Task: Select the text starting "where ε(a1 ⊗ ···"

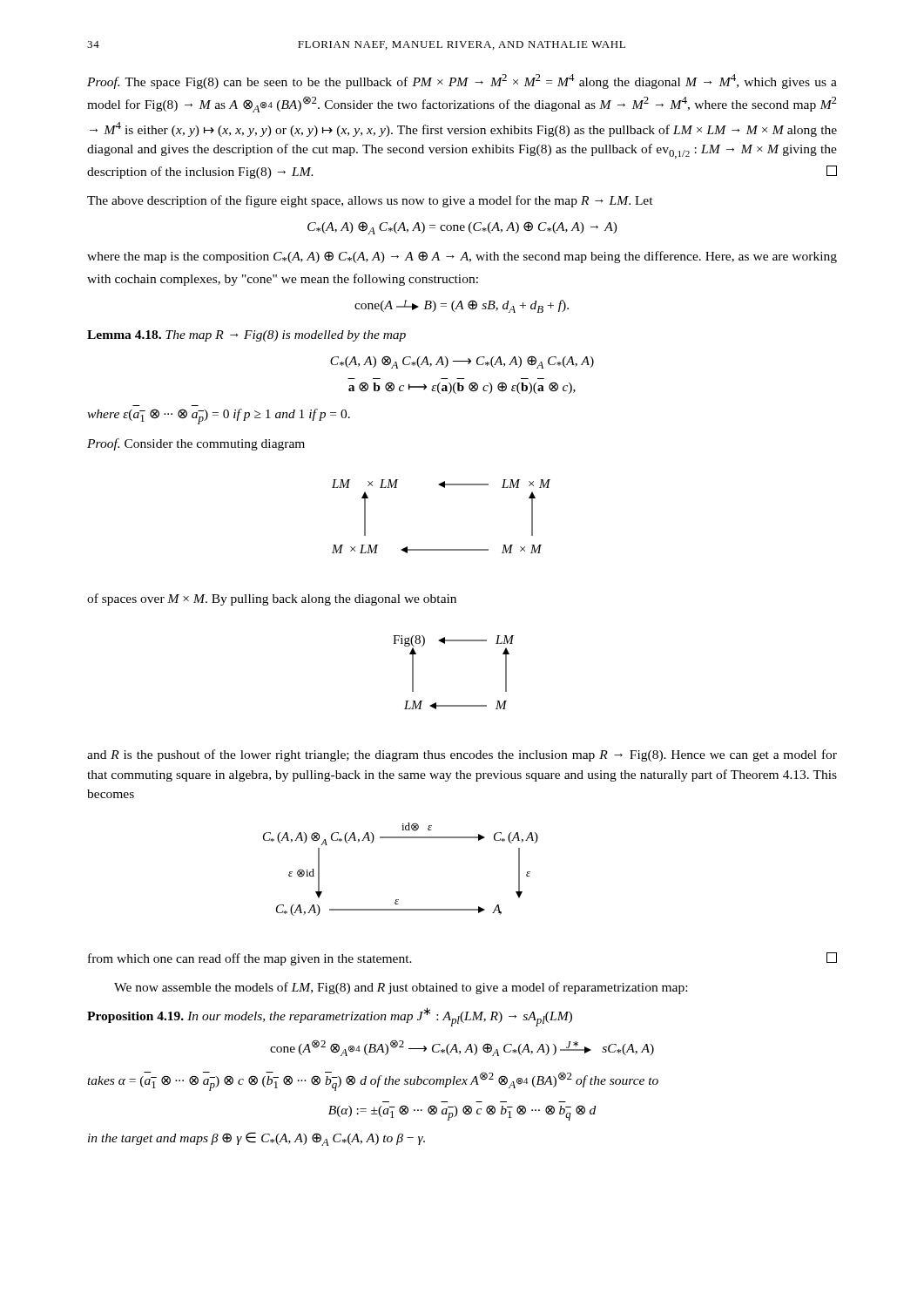Action: [219, 415]
